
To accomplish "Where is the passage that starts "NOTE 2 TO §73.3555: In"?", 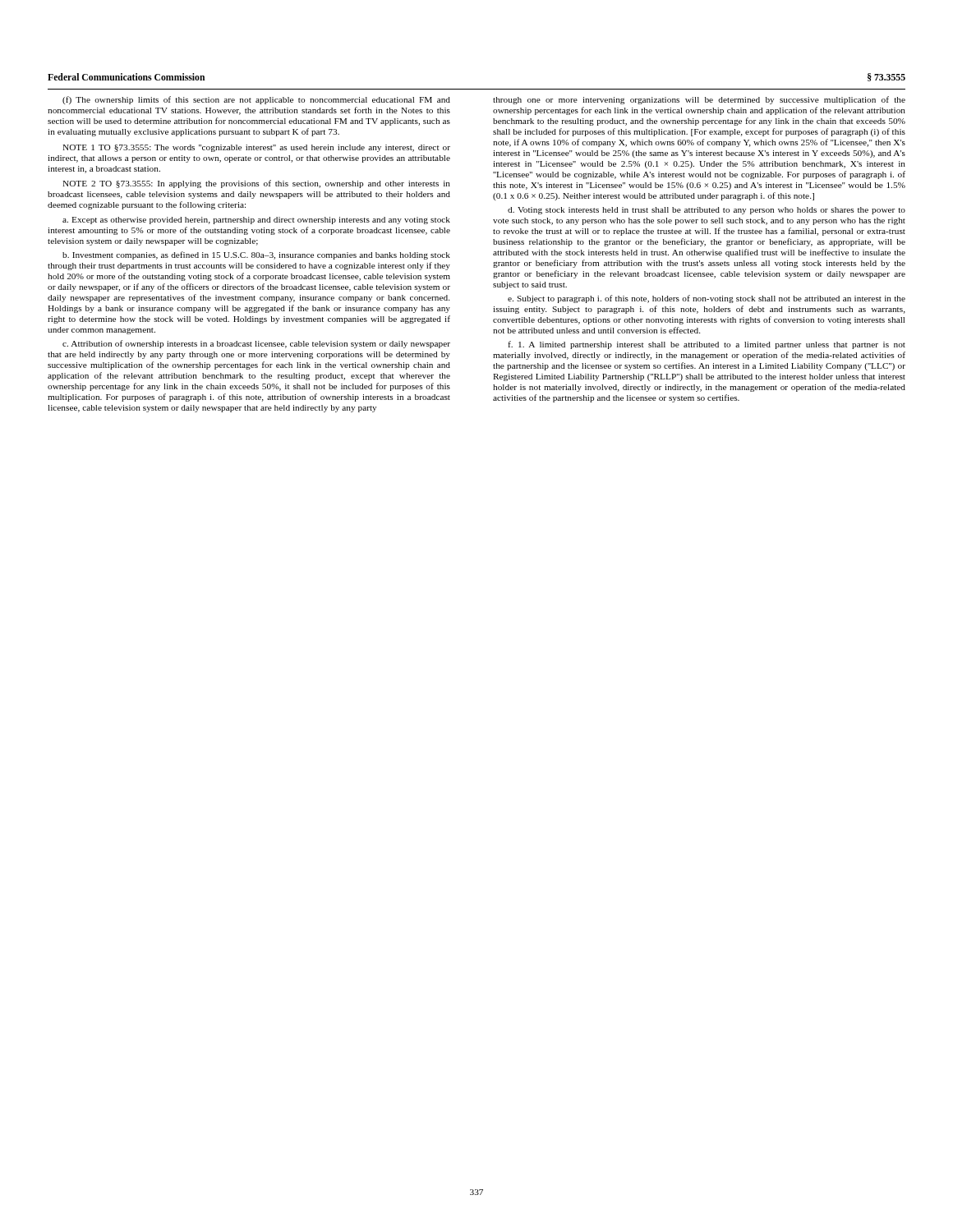I will click(x=249, y=194).
